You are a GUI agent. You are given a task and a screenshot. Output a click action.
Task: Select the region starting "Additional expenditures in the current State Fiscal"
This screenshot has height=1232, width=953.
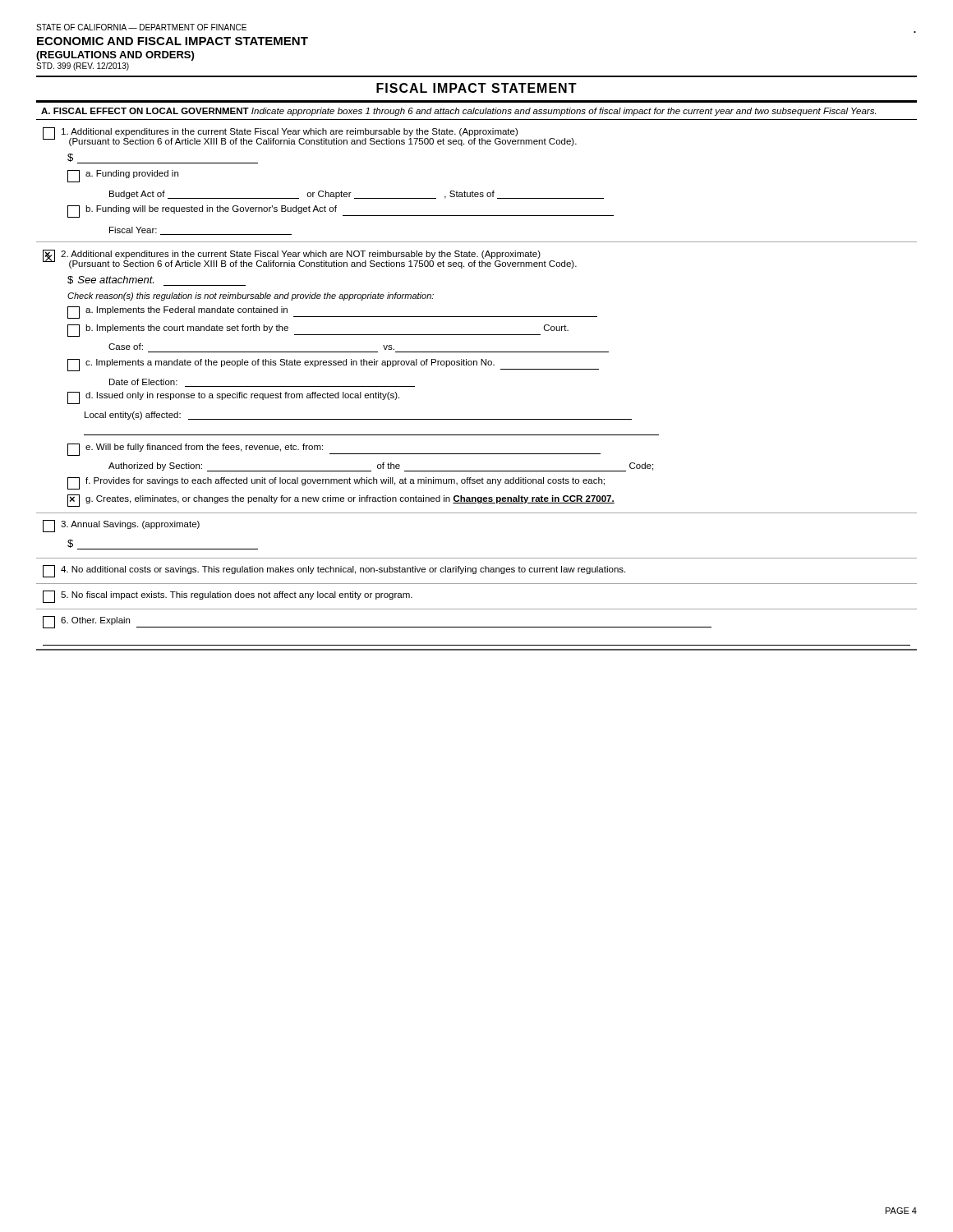476,181
